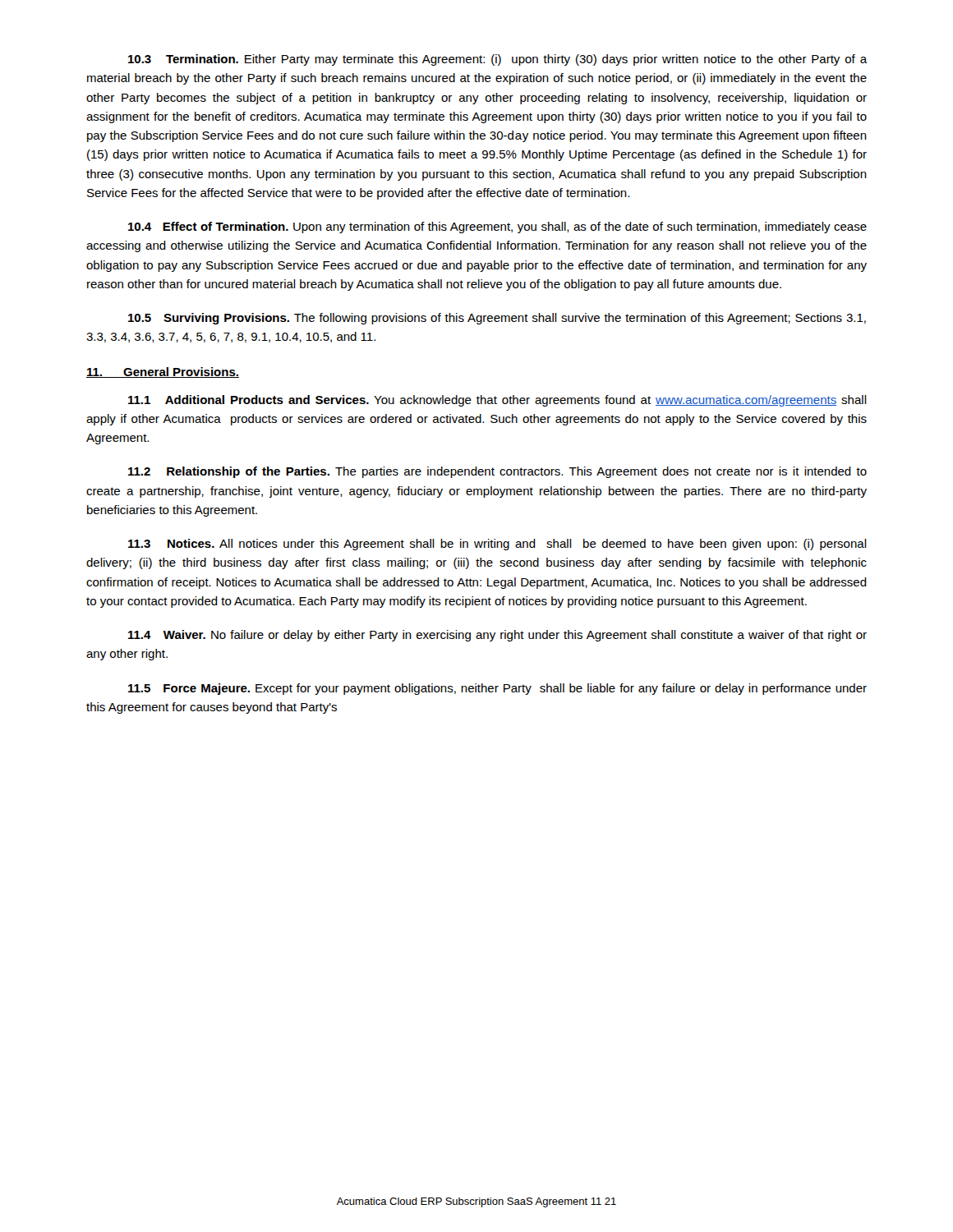Find the text block that says "3 Notices. All notices under this Agreement"
953x1232 pixels.
[x=476, y=572]
